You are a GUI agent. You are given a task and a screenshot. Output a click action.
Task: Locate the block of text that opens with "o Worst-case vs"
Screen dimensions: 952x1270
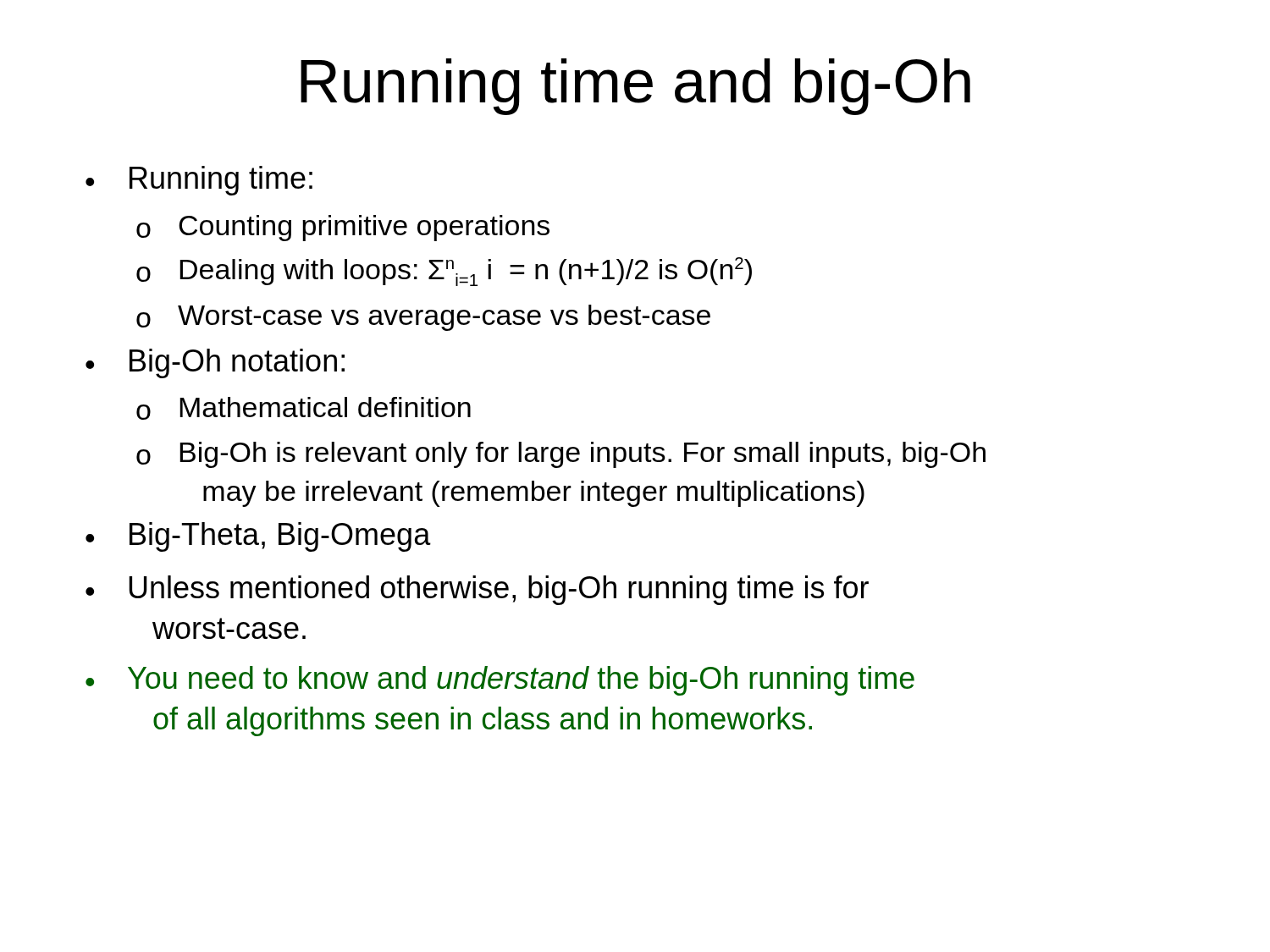tap(660, 317)
